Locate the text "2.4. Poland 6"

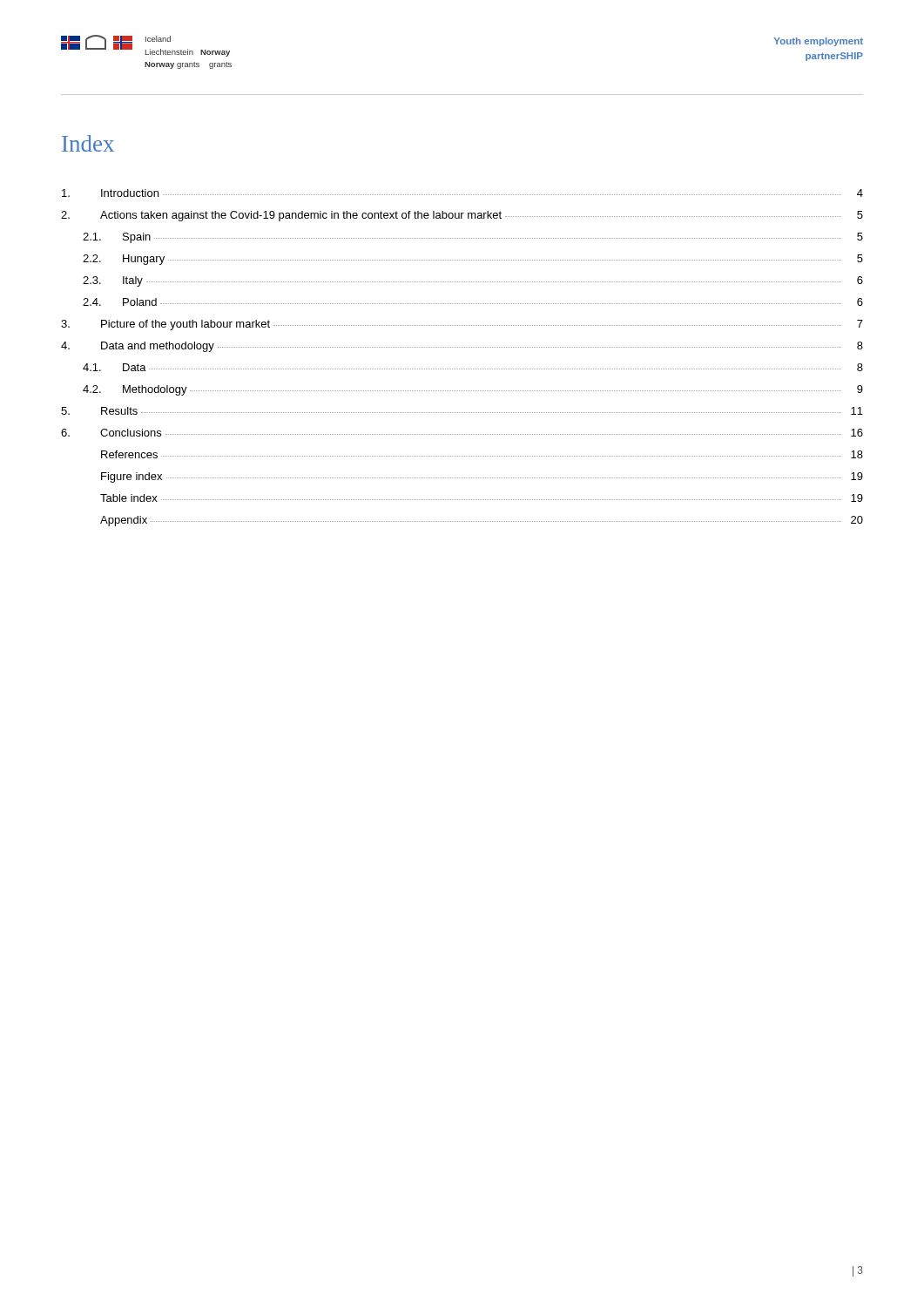coord(462,302)
